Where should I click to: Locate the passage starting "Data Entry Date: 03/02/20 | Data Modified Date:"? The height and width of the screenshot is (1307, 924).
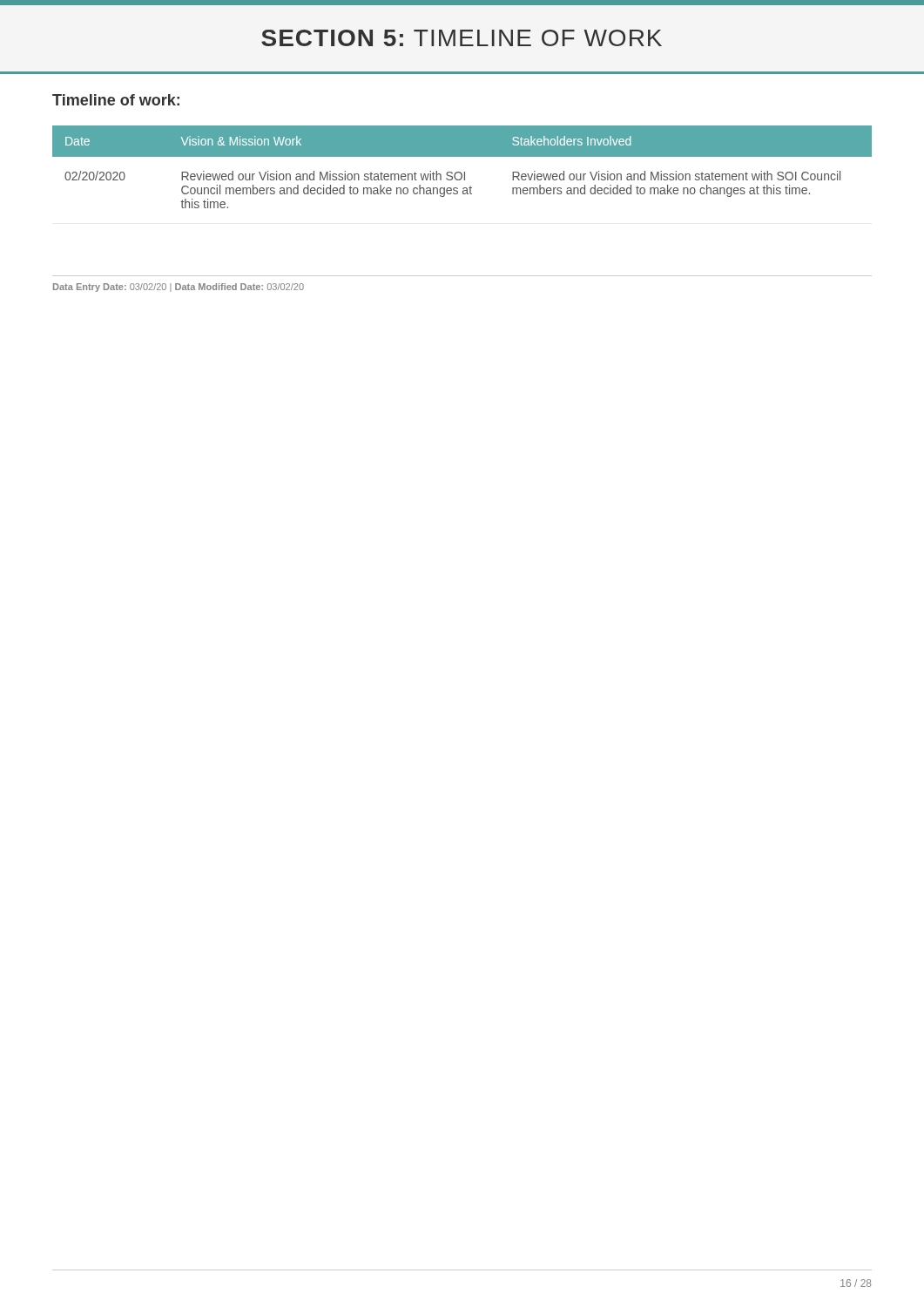tap(178, 287)
